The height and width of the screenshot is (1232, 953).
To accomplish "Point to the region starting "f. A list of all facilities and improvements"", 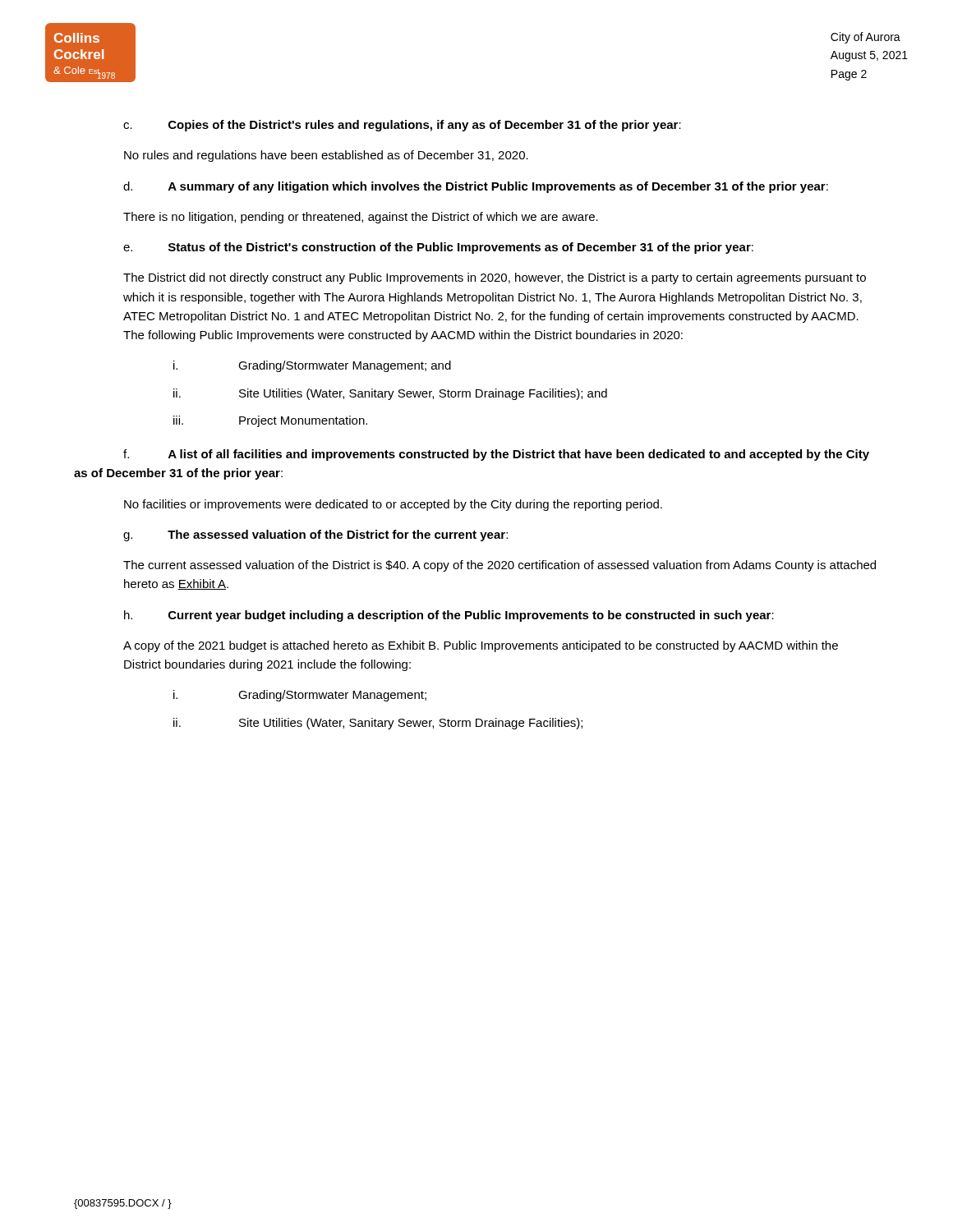I will coord(472,462).
